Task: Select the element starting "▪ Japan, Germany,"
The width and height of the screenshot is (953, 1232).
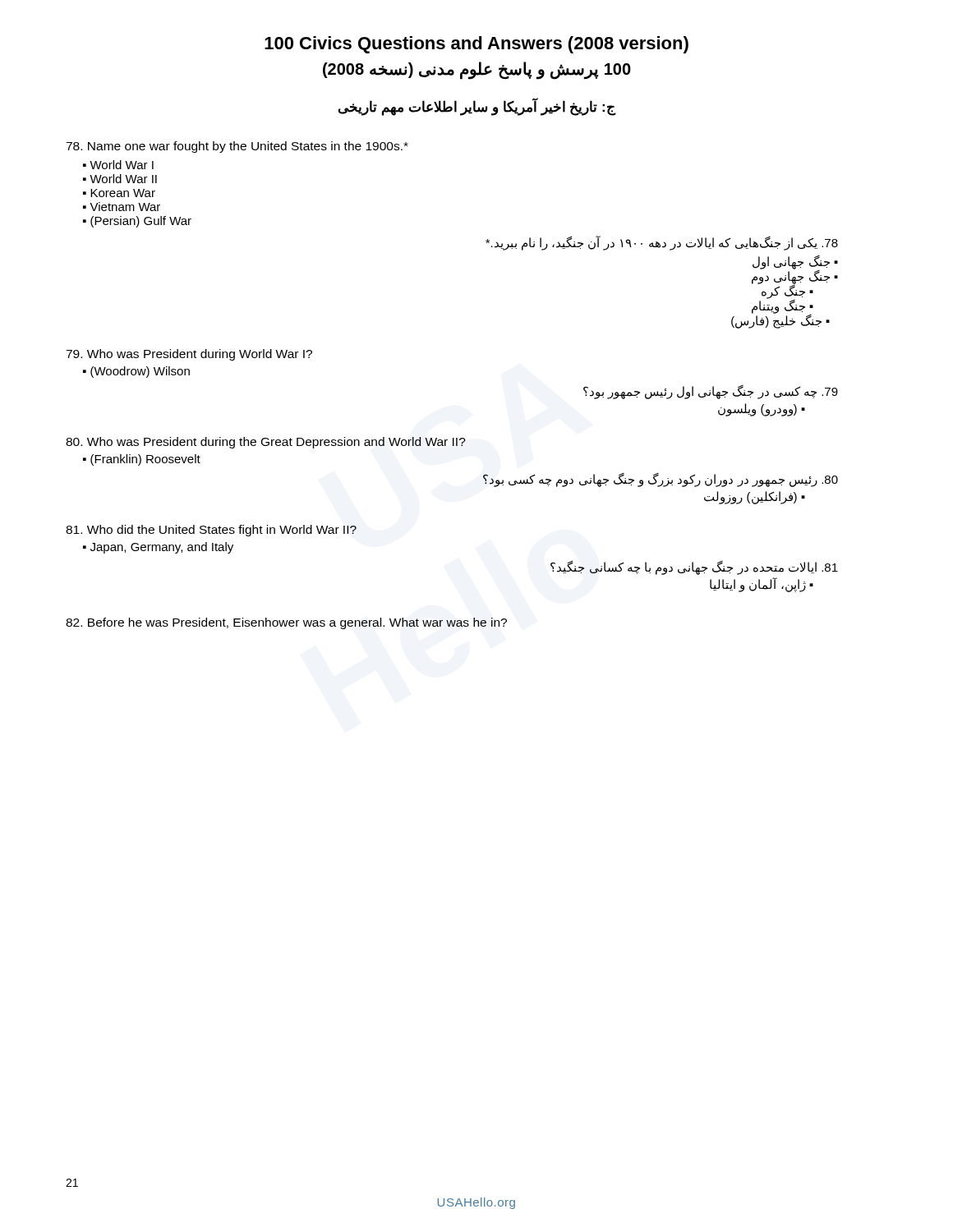Action: click(158, 547)
